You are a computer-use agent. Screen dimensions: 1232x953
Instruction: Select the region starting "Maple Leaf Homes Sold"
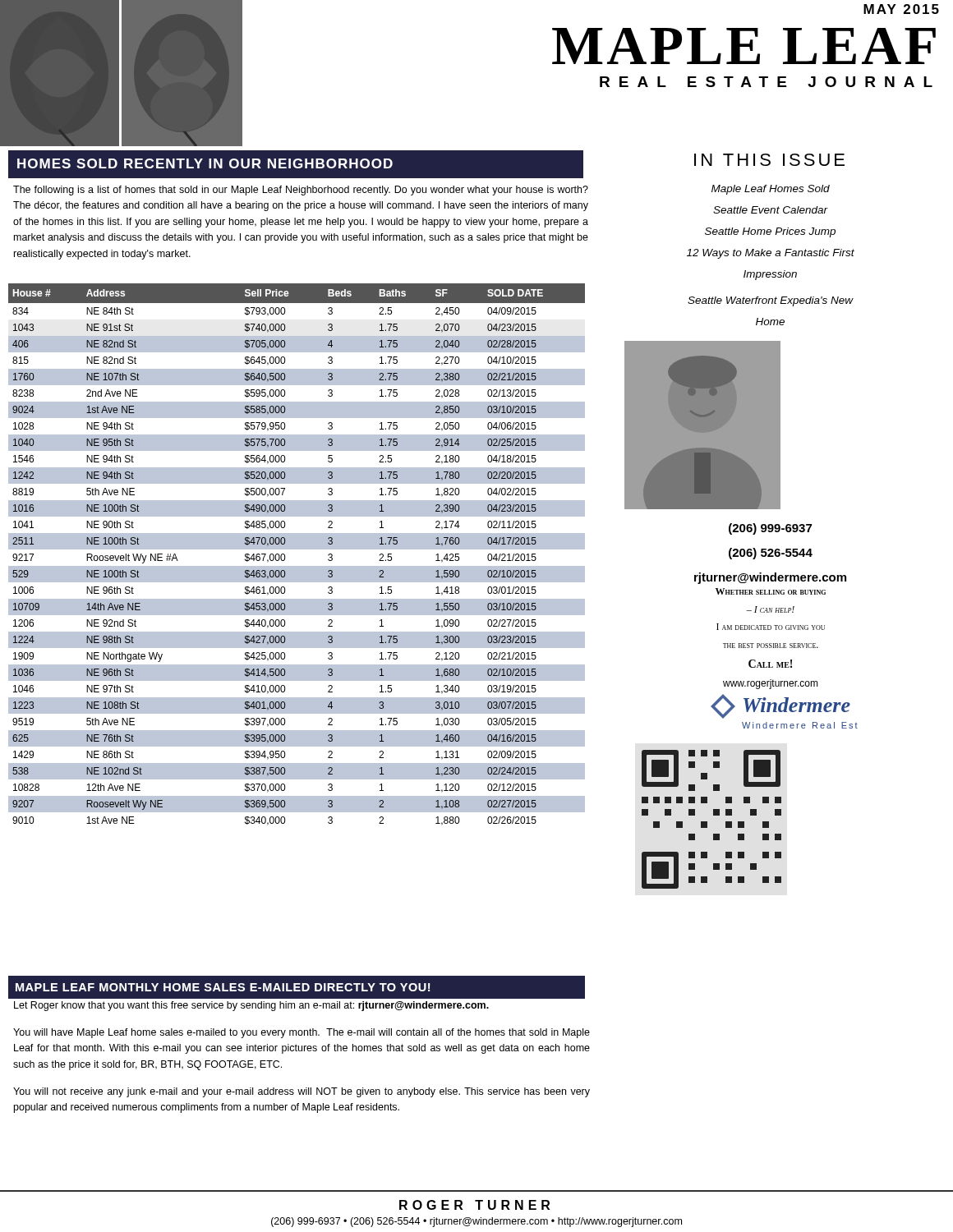(x=770, y=189)
